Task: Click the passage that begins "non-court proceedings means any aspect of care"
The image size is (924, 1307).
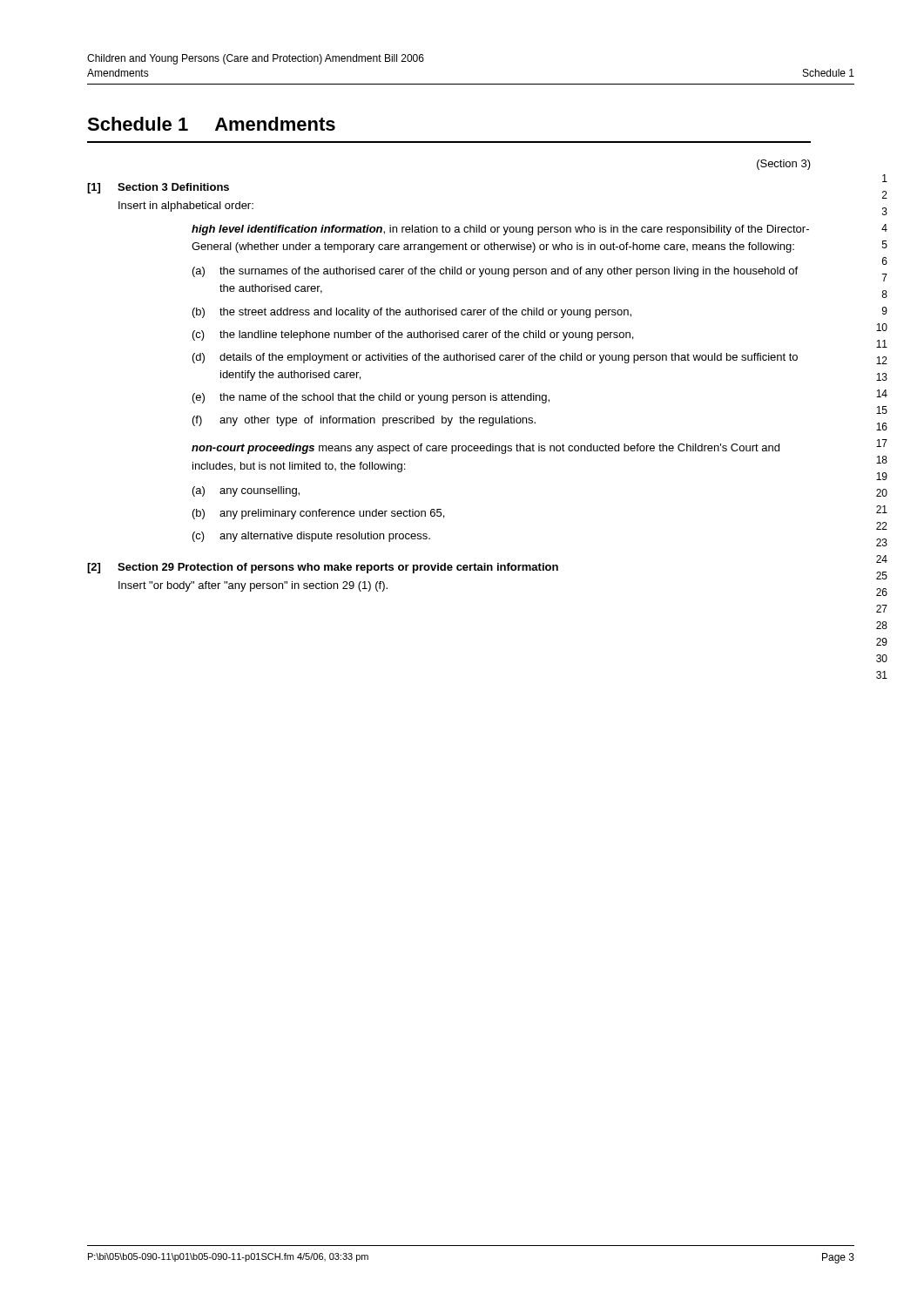Action: pyautogui.click(x=486, y=457)
